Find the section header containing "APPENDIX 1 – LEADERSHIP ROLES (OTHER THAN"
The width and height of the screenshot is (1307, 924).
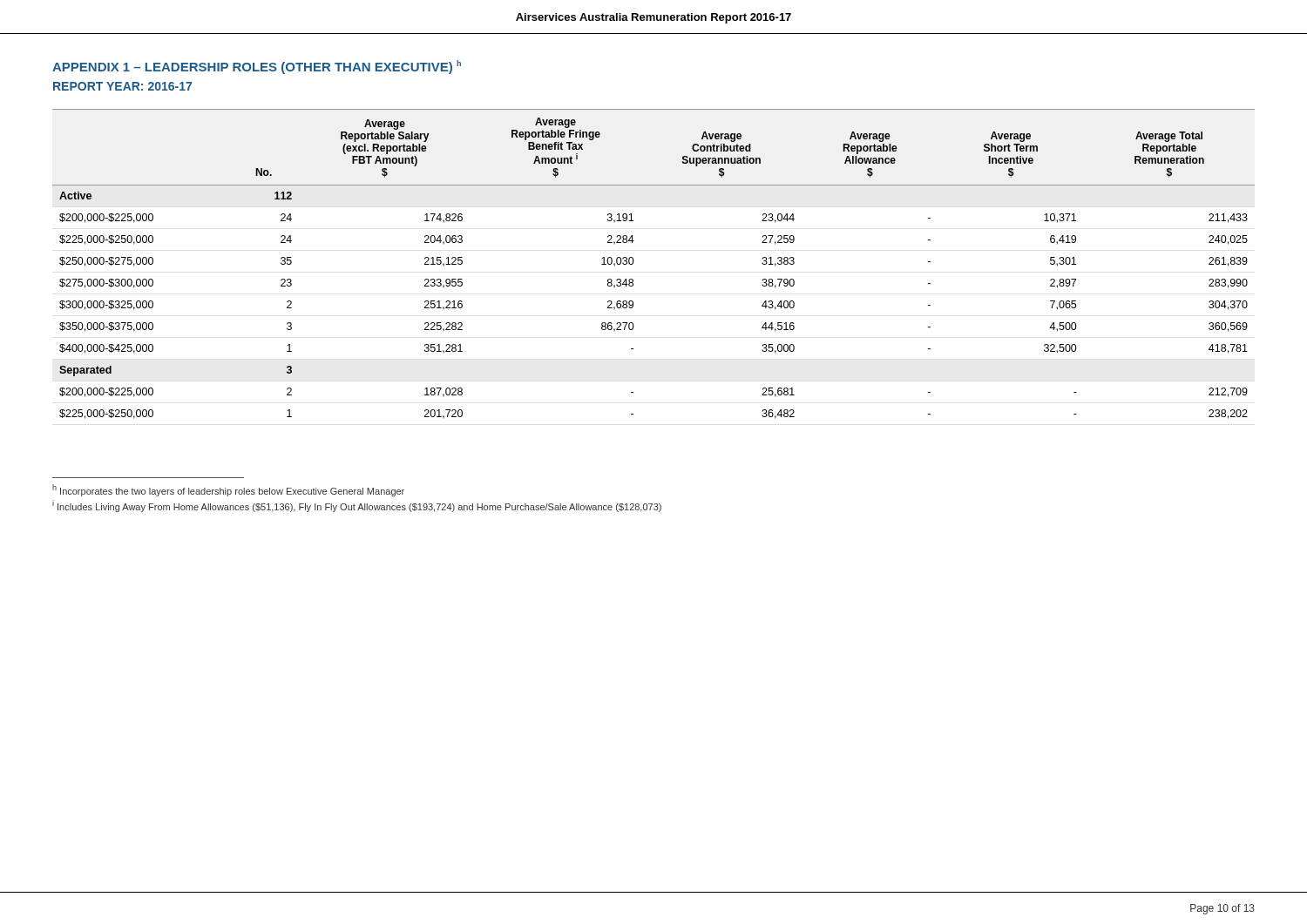257,67
